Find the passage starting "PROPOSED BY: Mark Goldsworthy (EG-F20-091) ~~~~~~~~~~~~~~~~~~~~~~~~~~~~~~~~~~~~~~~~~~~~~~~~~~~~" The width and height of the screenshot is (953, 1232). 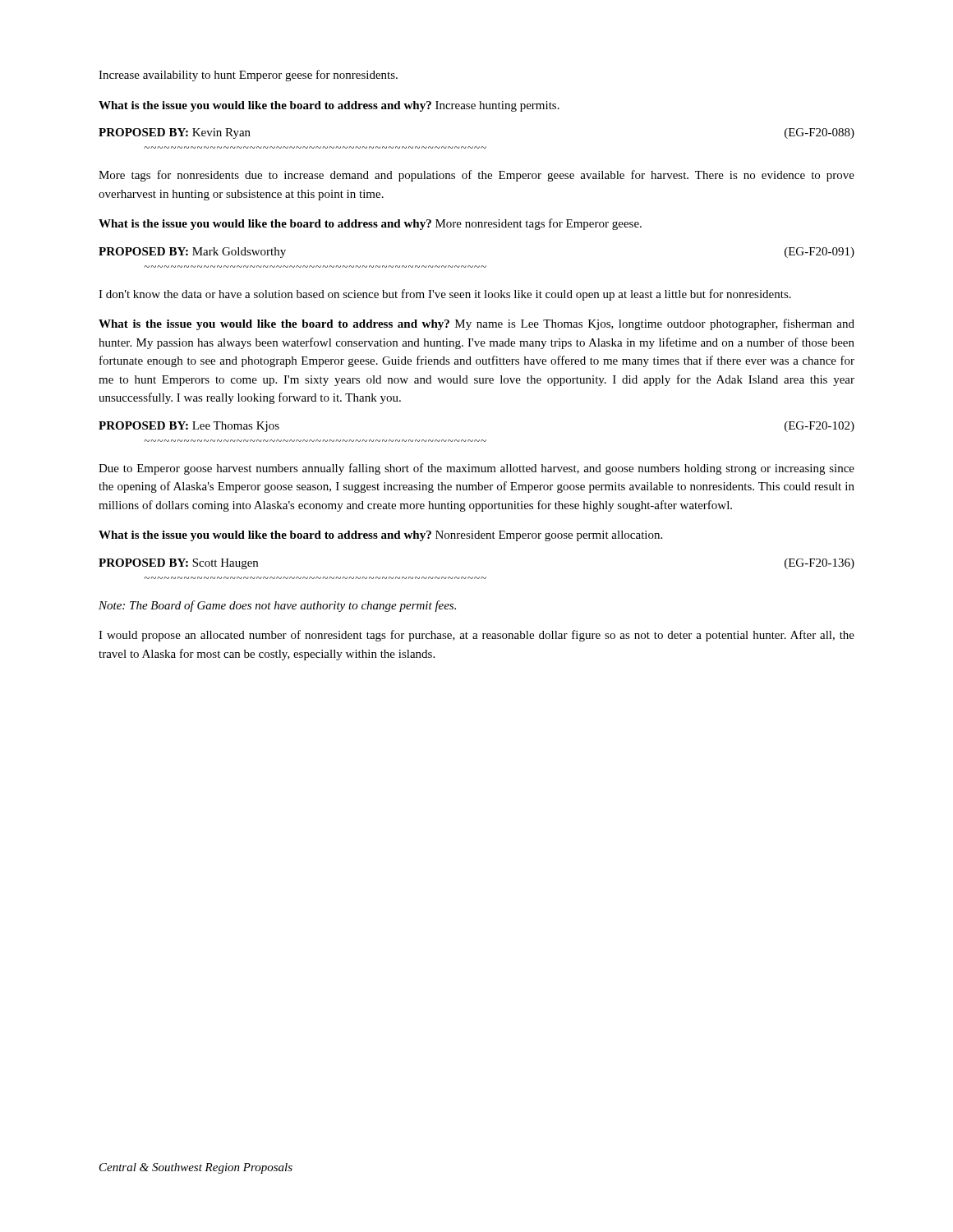coord(476,259)
